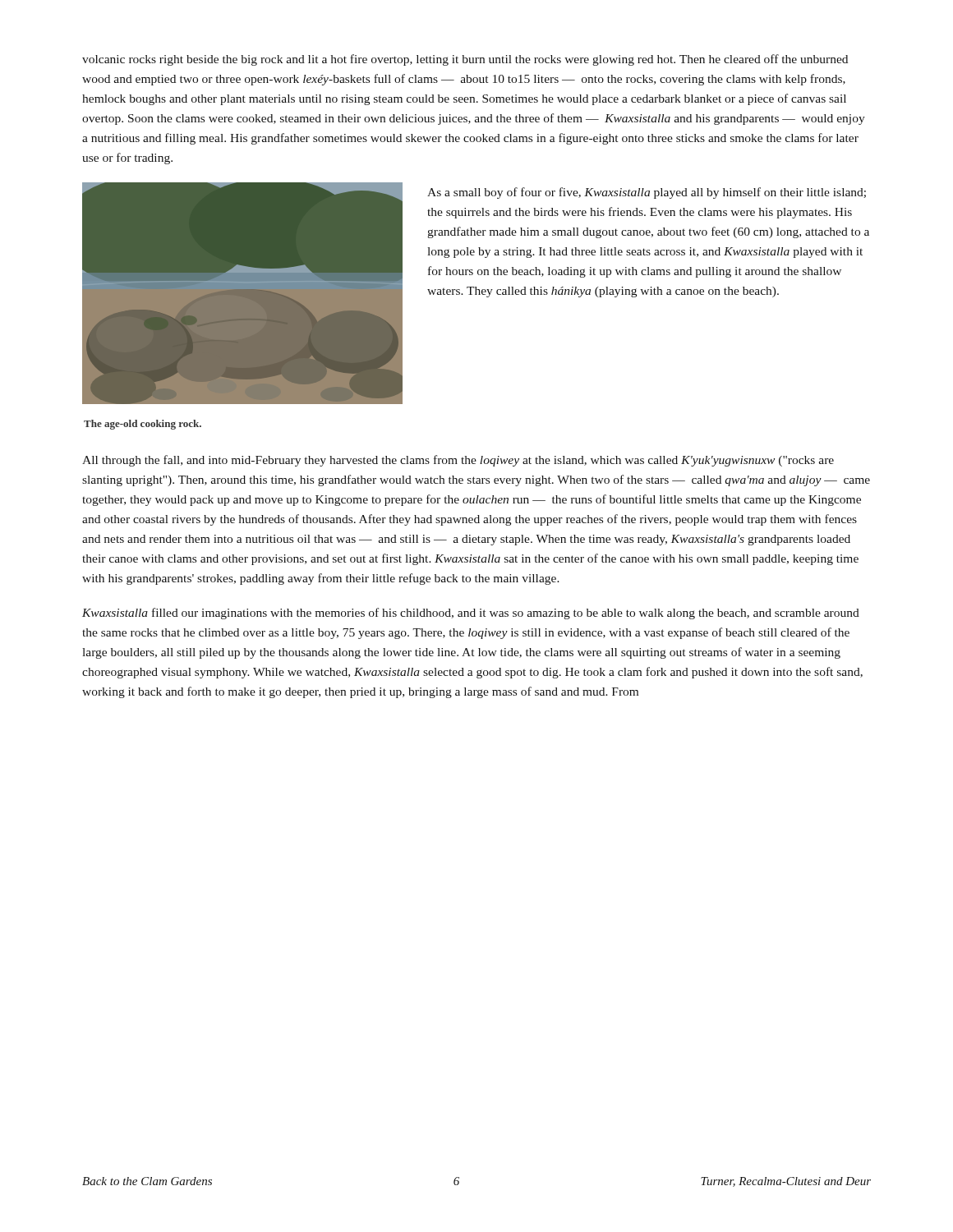Viewport: 953px width, 1232px height.
Task: Find the passage starting "volcanic rocks right beside the big rock and"
Action: [x=473, y=108]
